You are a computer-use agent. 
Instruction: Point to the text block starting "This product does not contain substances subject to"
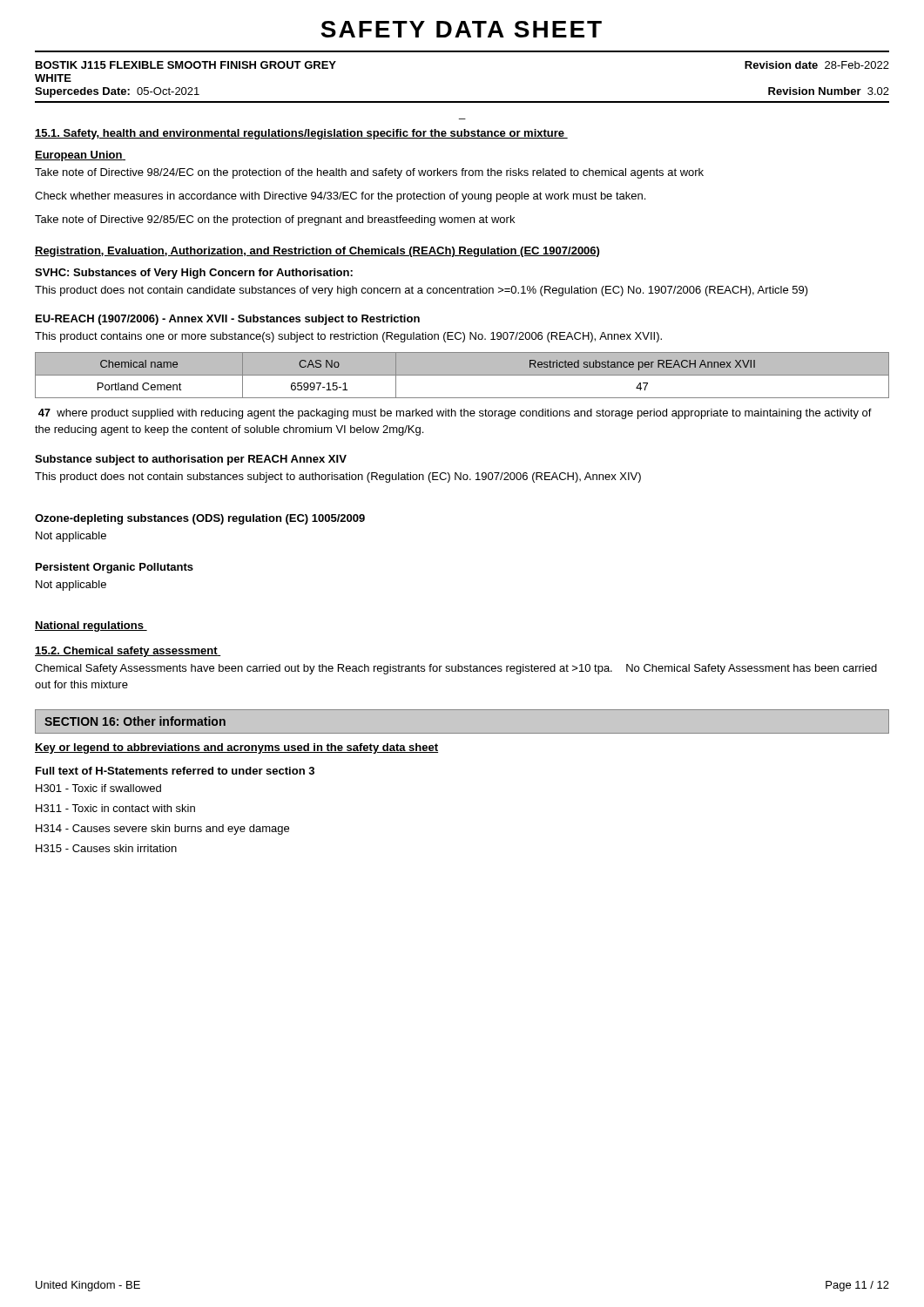(338, 476)
